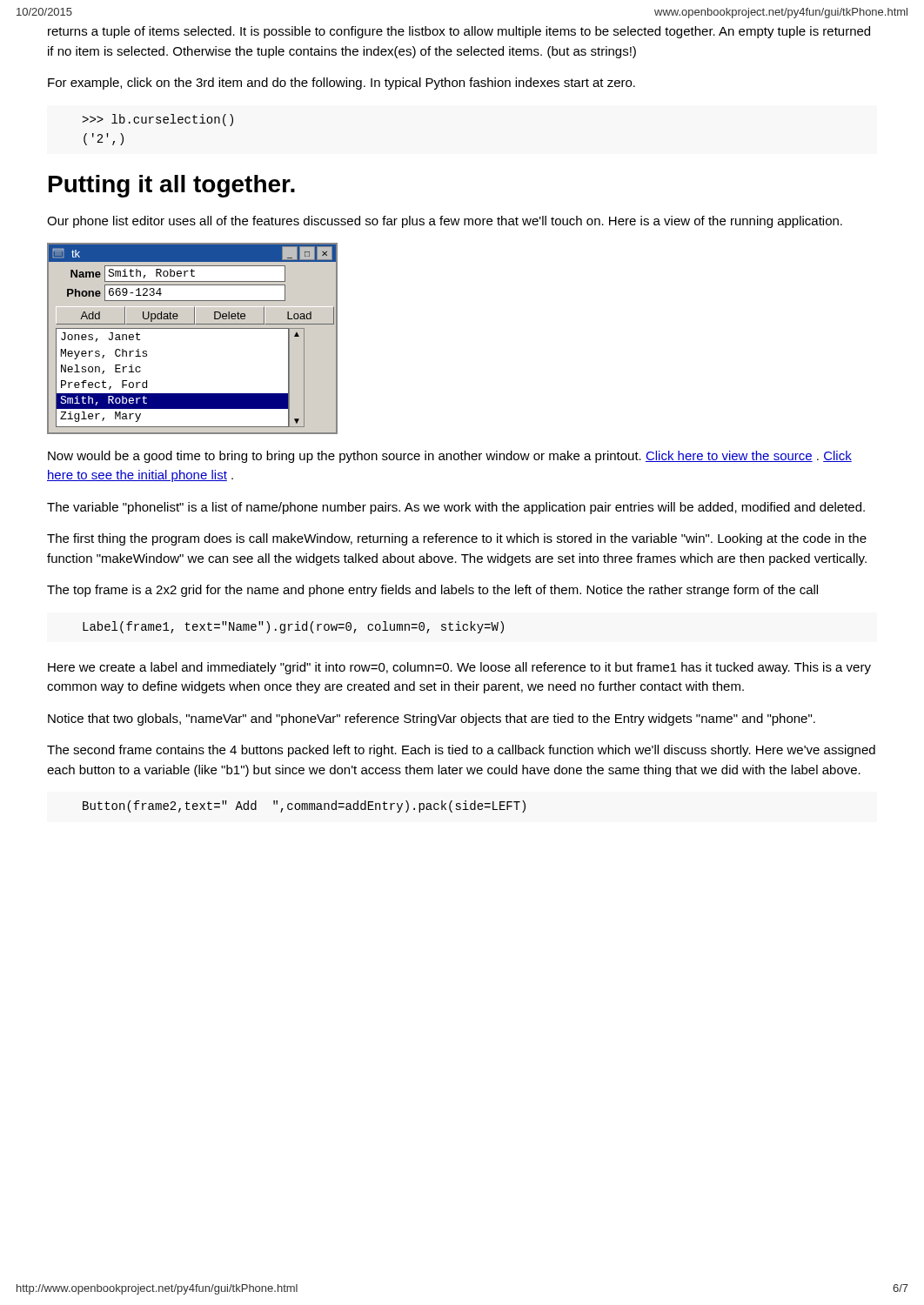
Task: Find the screenshot
Action: point(462,338)
